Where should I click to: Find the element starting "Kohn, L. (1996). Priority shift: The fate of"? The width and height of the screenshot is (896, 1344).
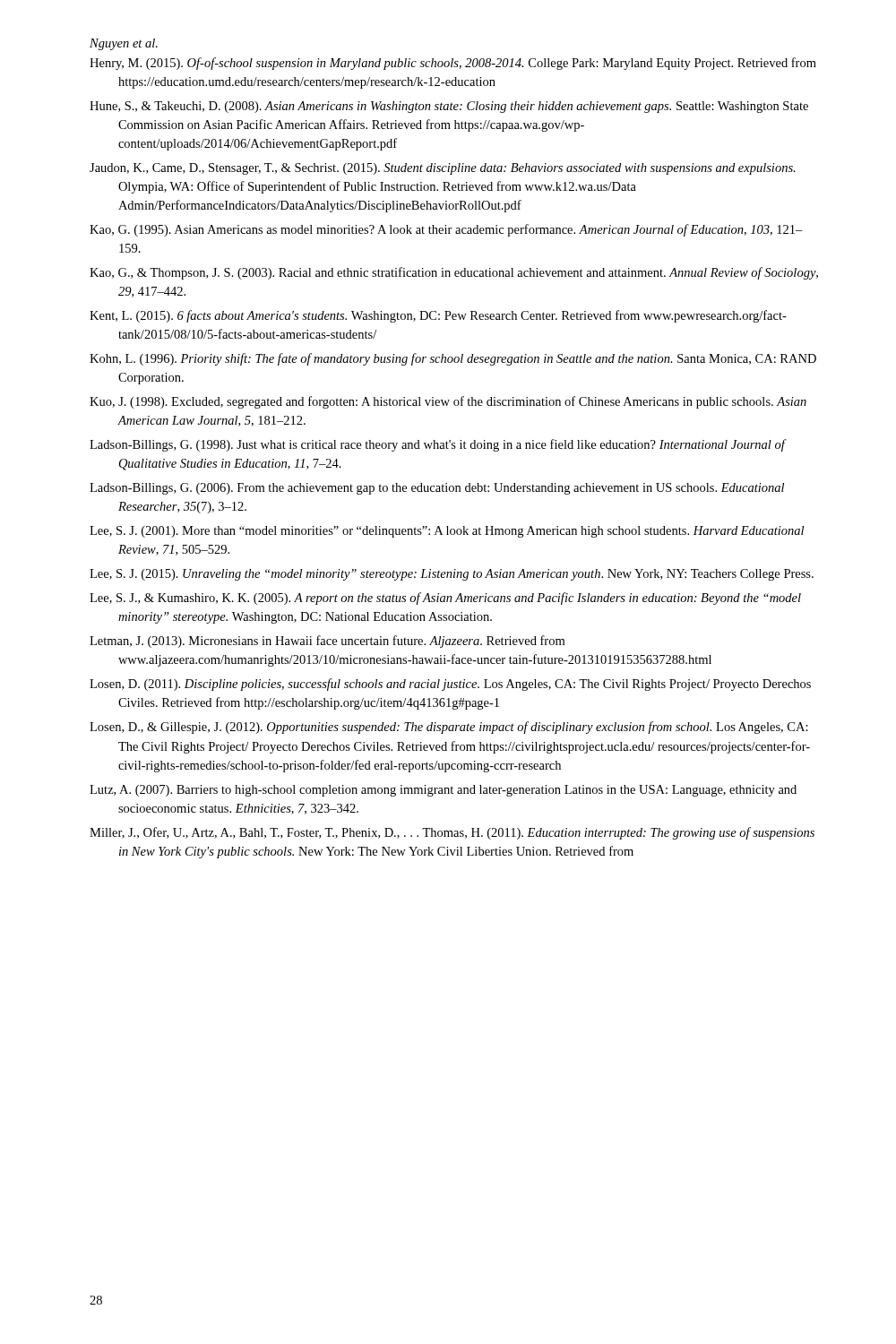(x=453, y=368)
